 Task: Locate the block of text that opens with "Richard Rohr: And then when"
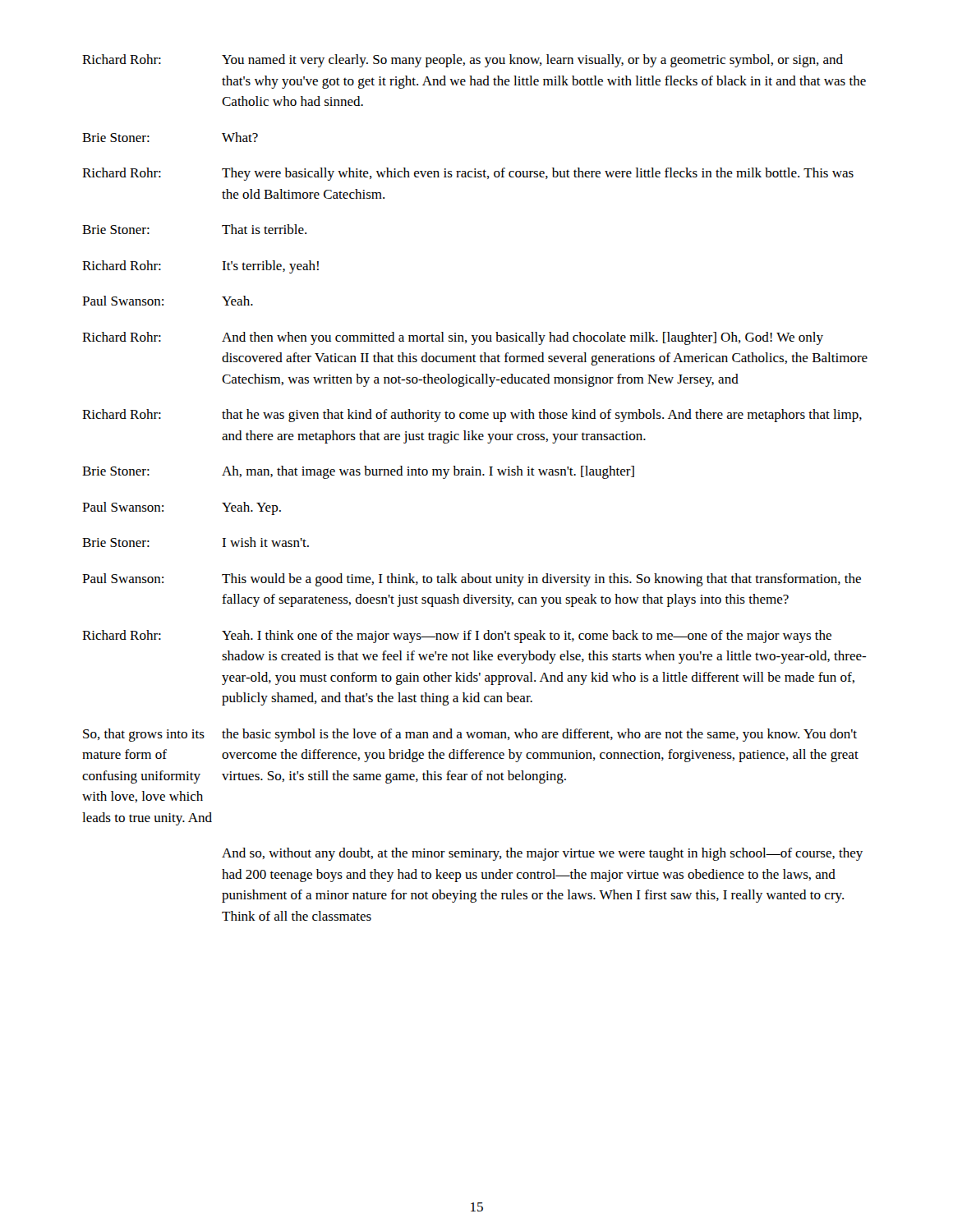[x=476, y=358]
